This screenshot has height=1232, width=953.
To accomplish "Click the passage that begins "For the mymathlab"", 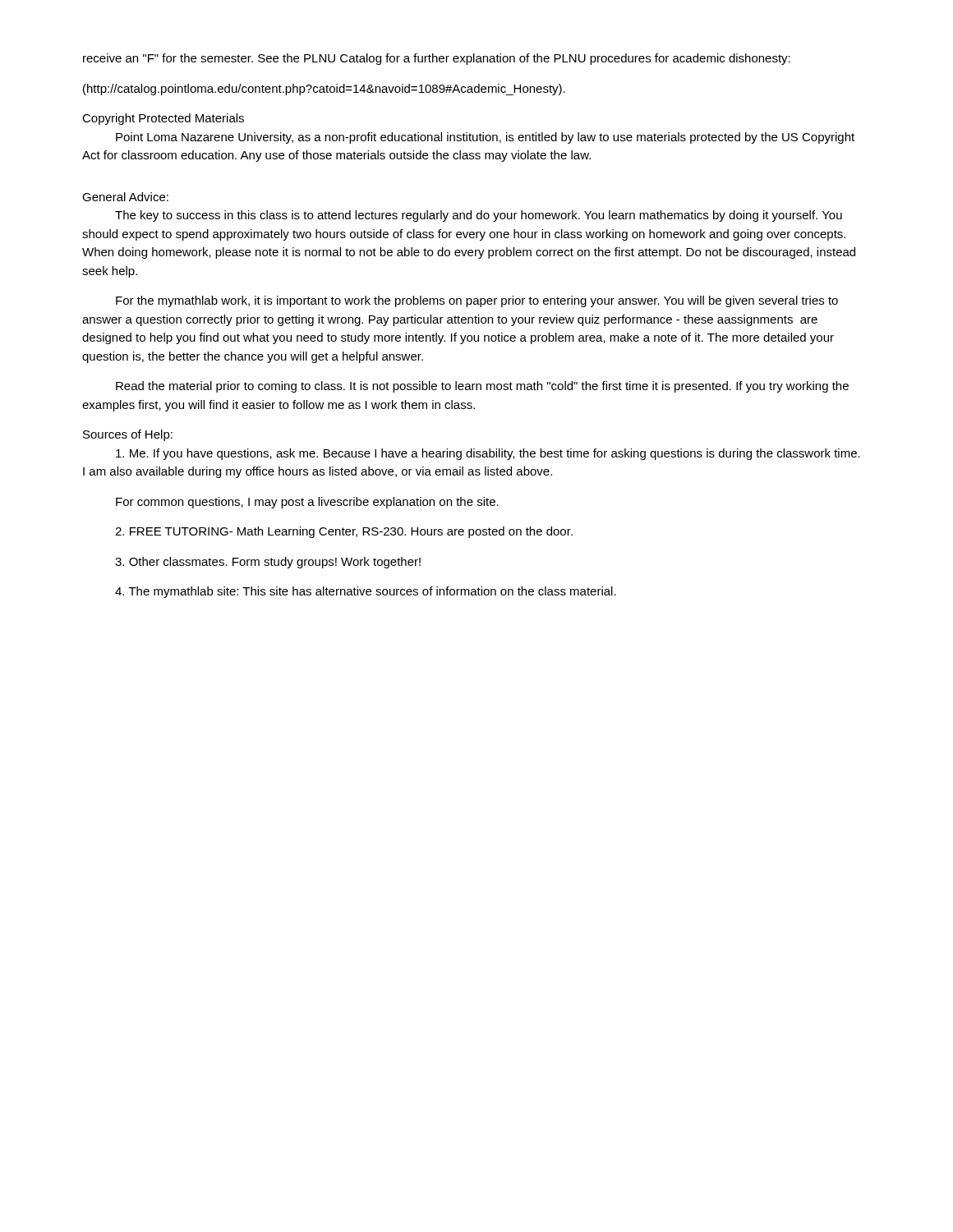I will tap(460, 328).
